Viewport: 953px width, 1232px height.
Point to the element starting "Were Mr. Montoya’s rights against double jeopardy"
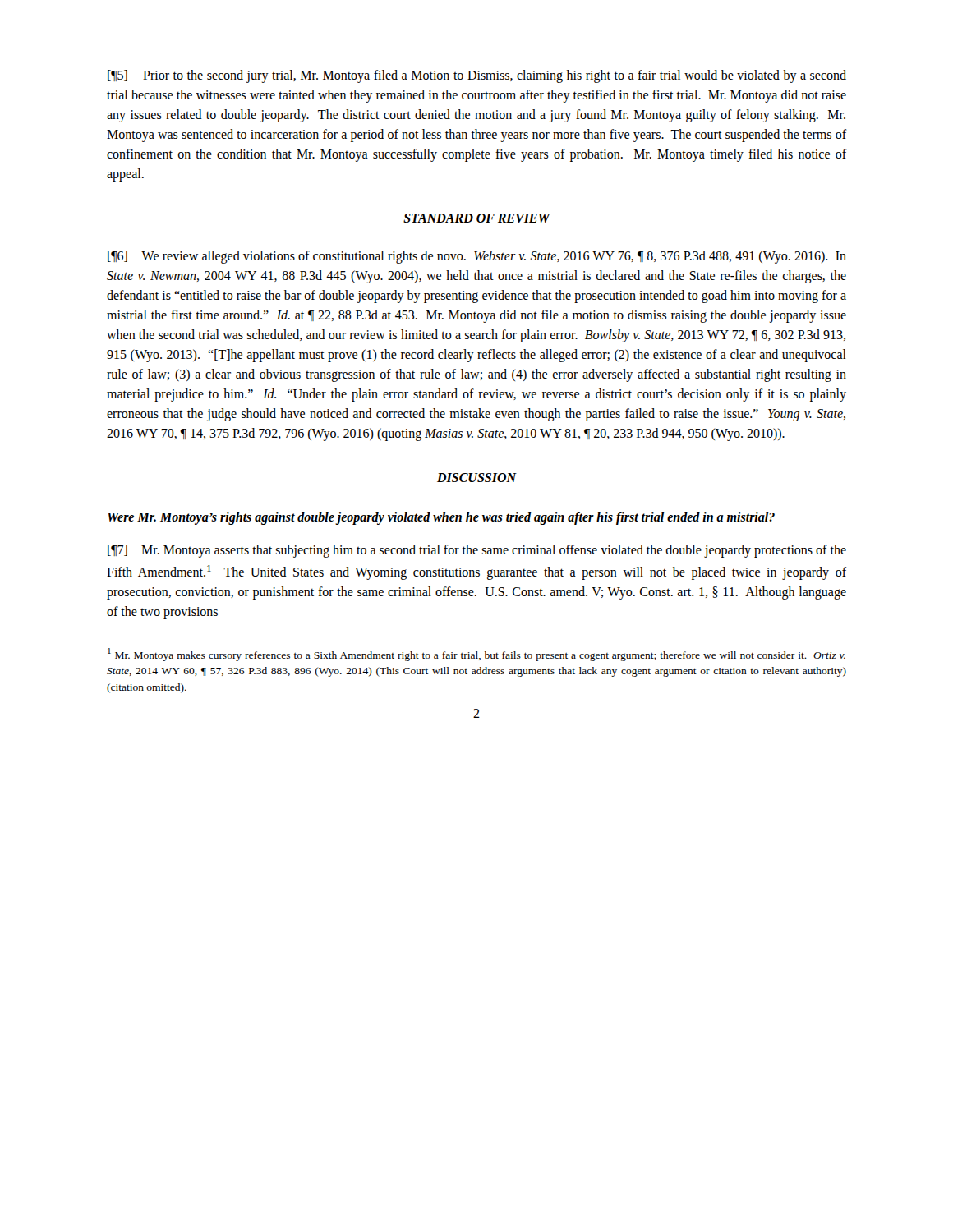[x=441, y=517]
